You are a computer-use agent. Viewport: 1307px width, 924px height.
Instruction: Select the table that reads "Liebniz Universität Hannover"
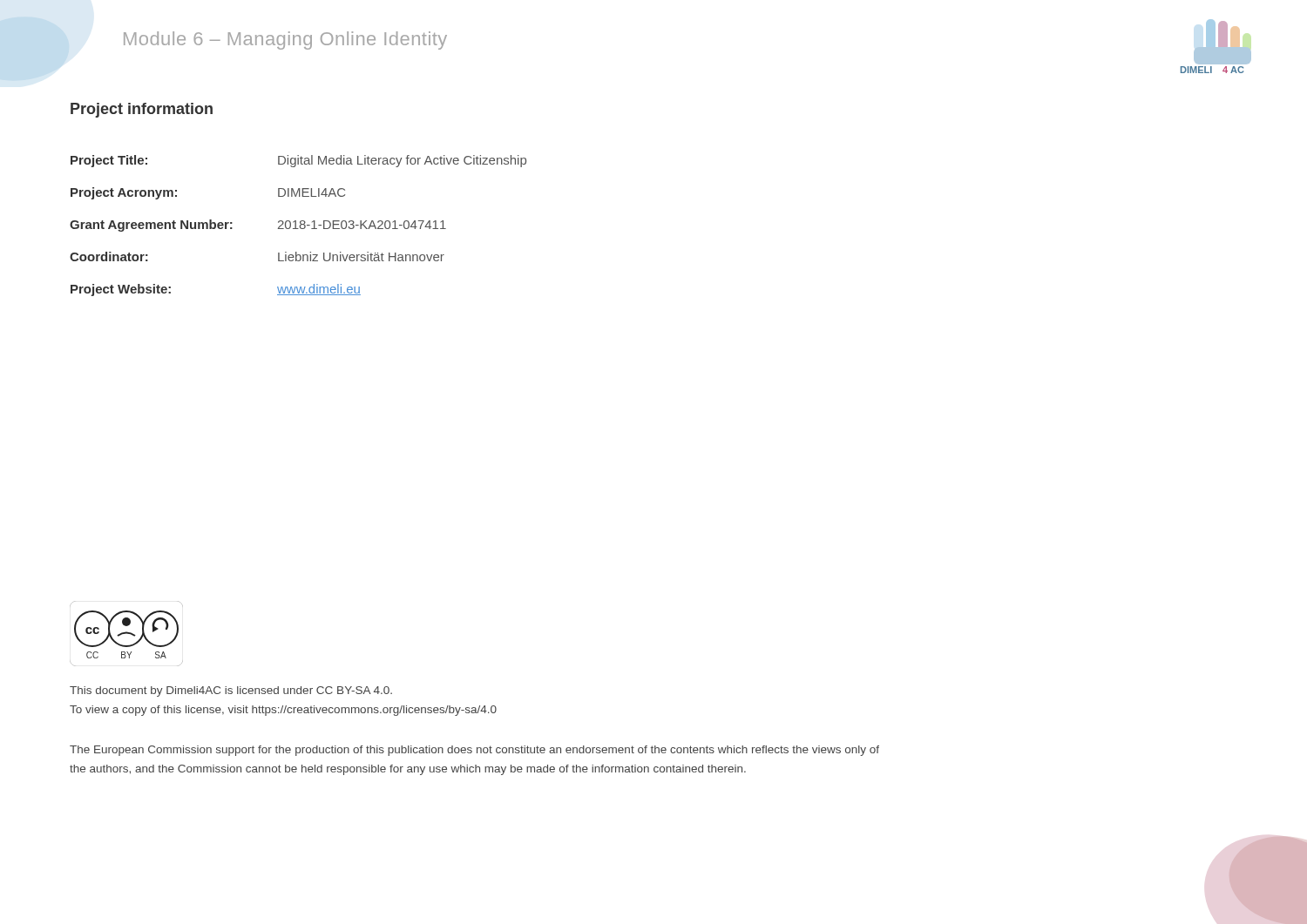pos(375,224)
